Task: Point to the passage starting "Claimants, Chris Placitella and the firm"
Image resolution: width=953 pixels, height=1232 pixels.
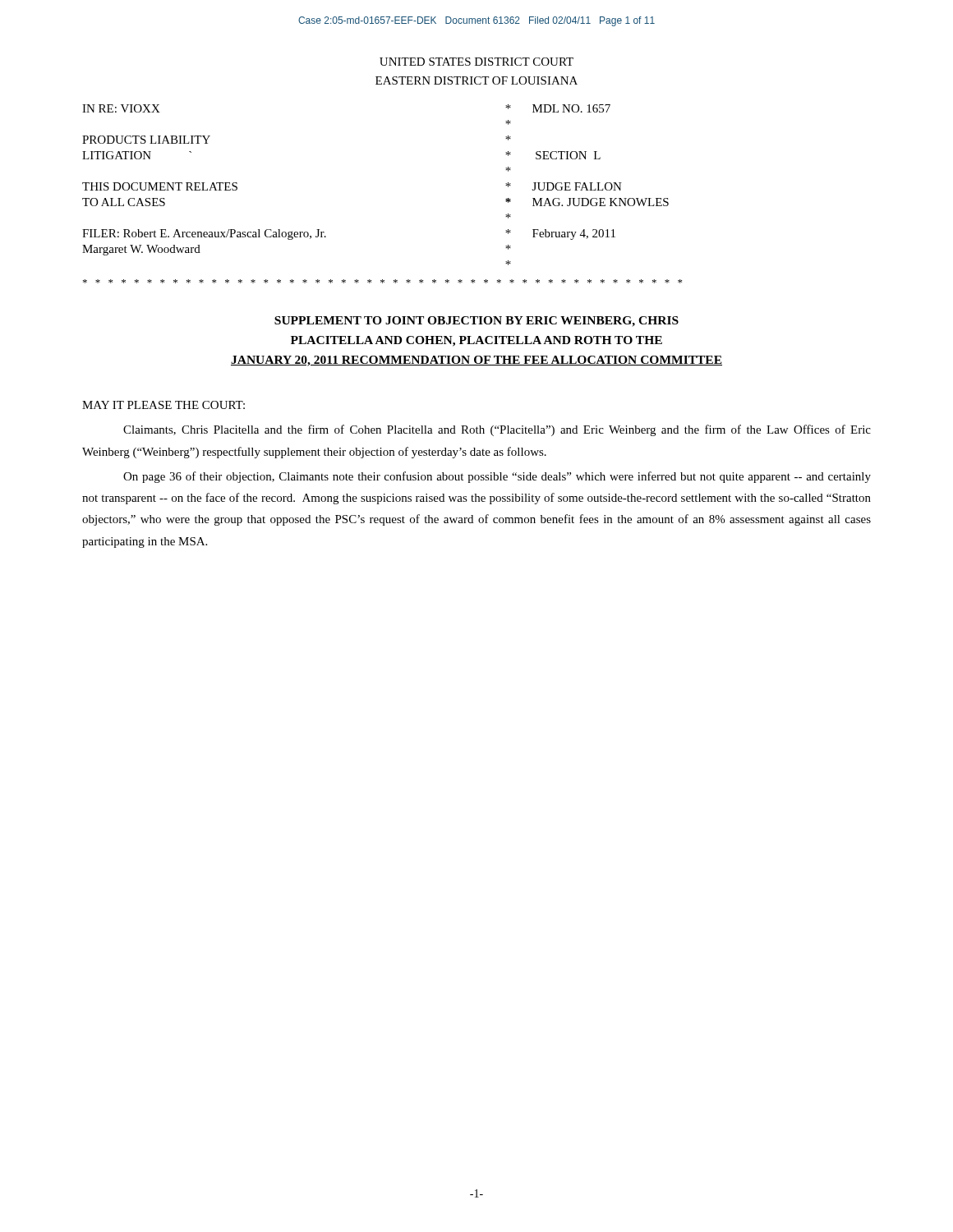Action: coord(476,441)
